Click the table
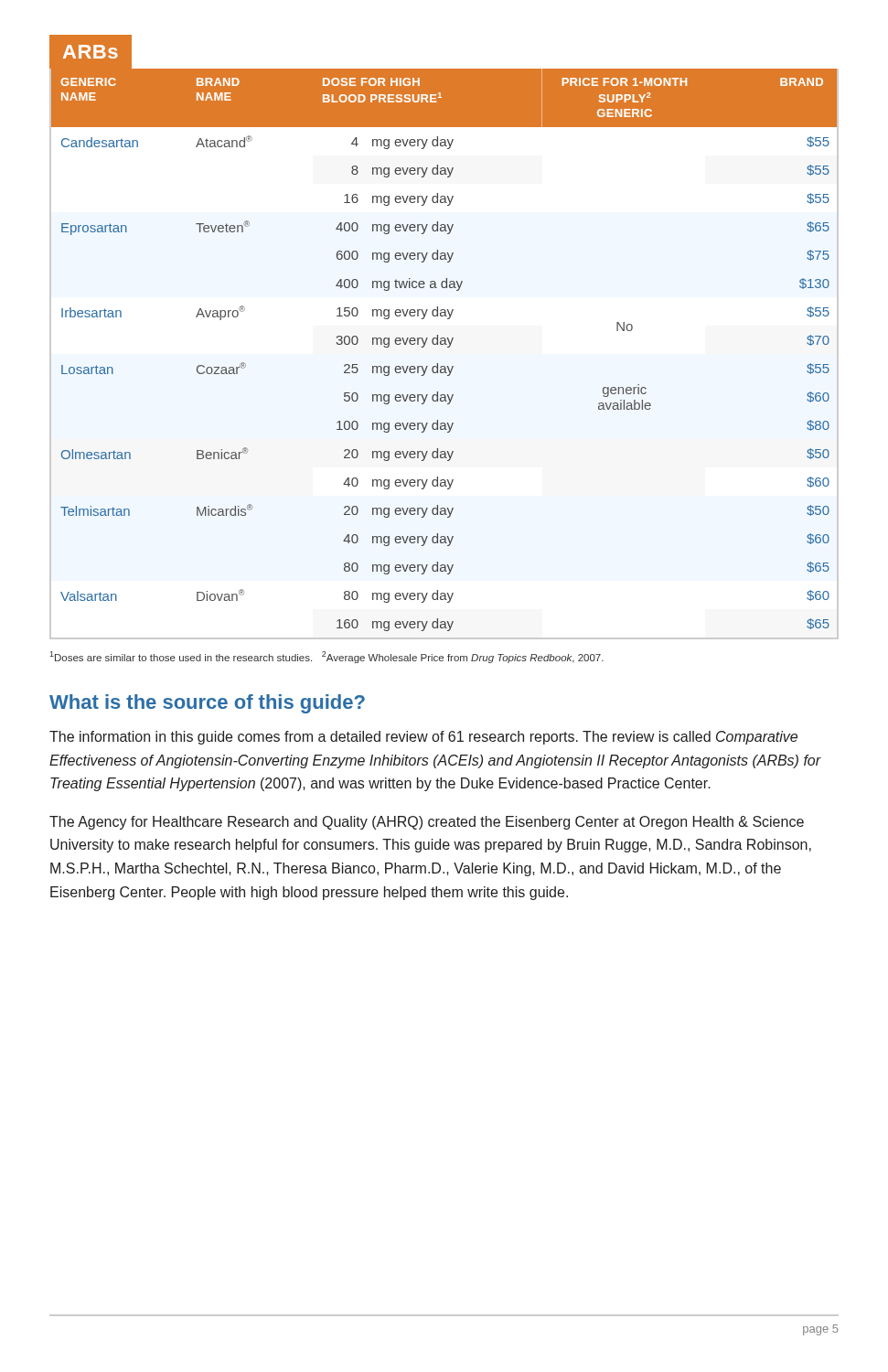This screenshot has height=1372, width=888. point(444,354)
